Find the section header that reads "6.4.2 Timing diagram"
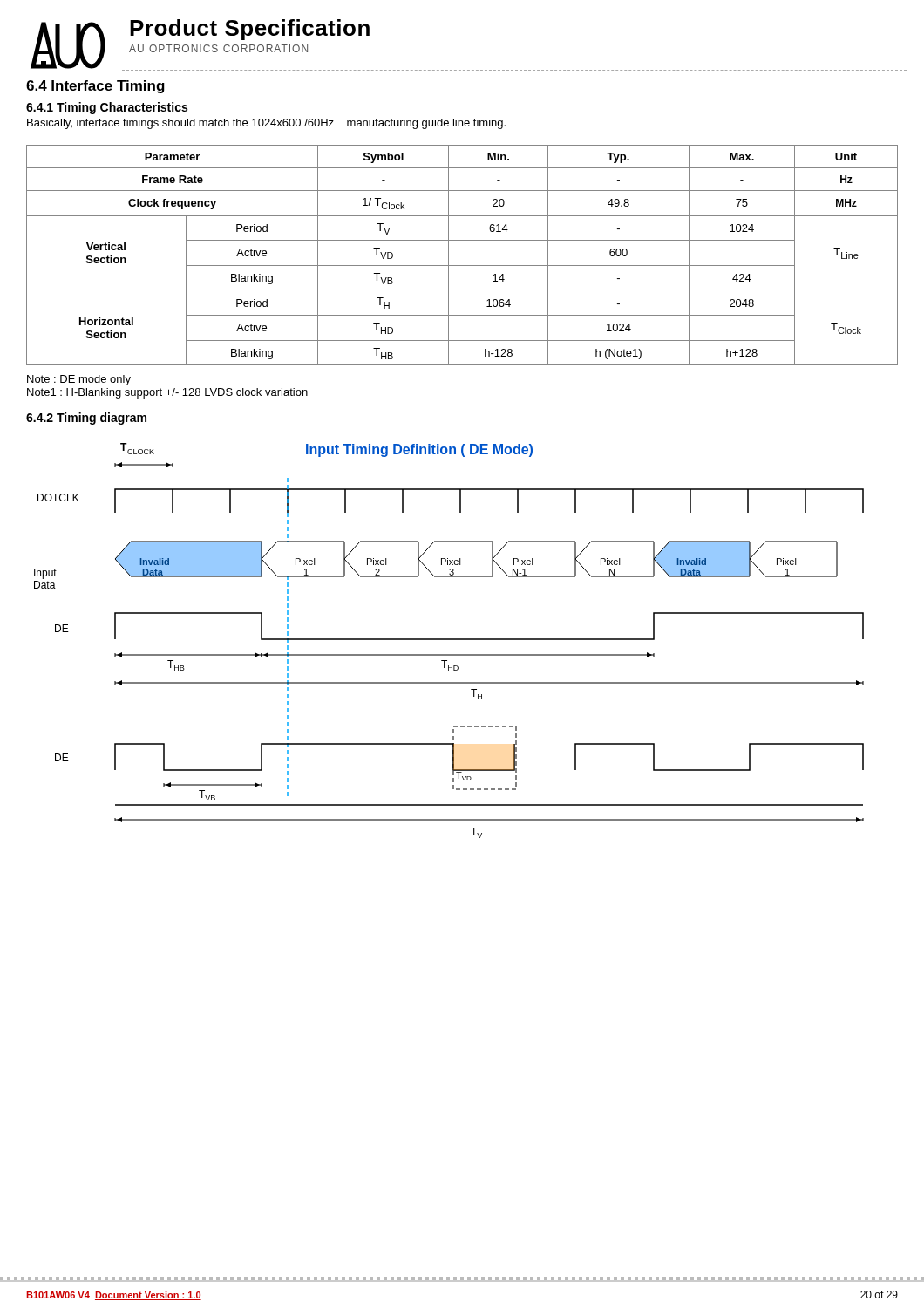 coord(87,418)
